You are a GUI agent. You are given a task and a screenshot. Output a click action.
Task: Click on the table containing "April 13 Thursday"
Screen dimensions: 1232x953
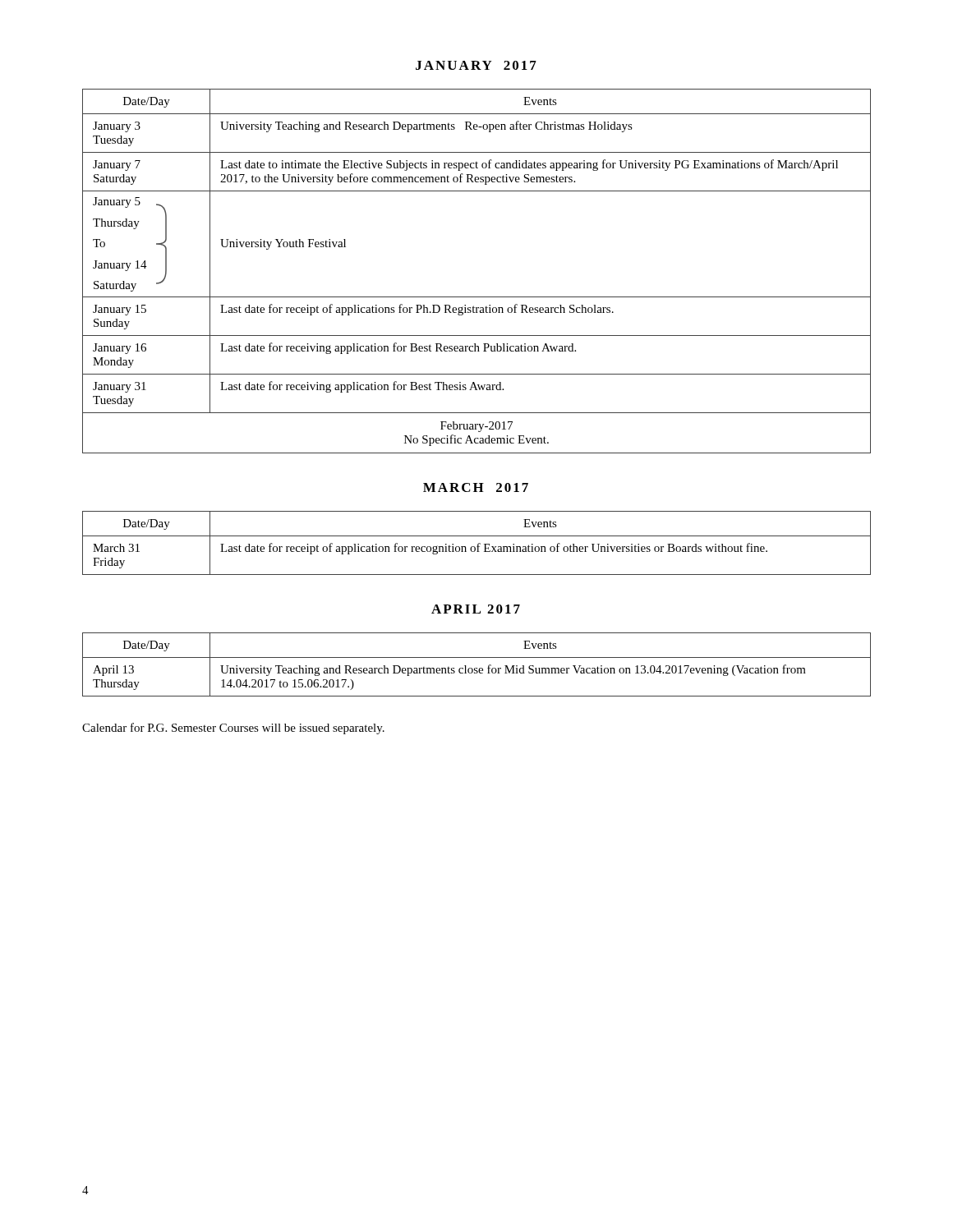(476, 664)
